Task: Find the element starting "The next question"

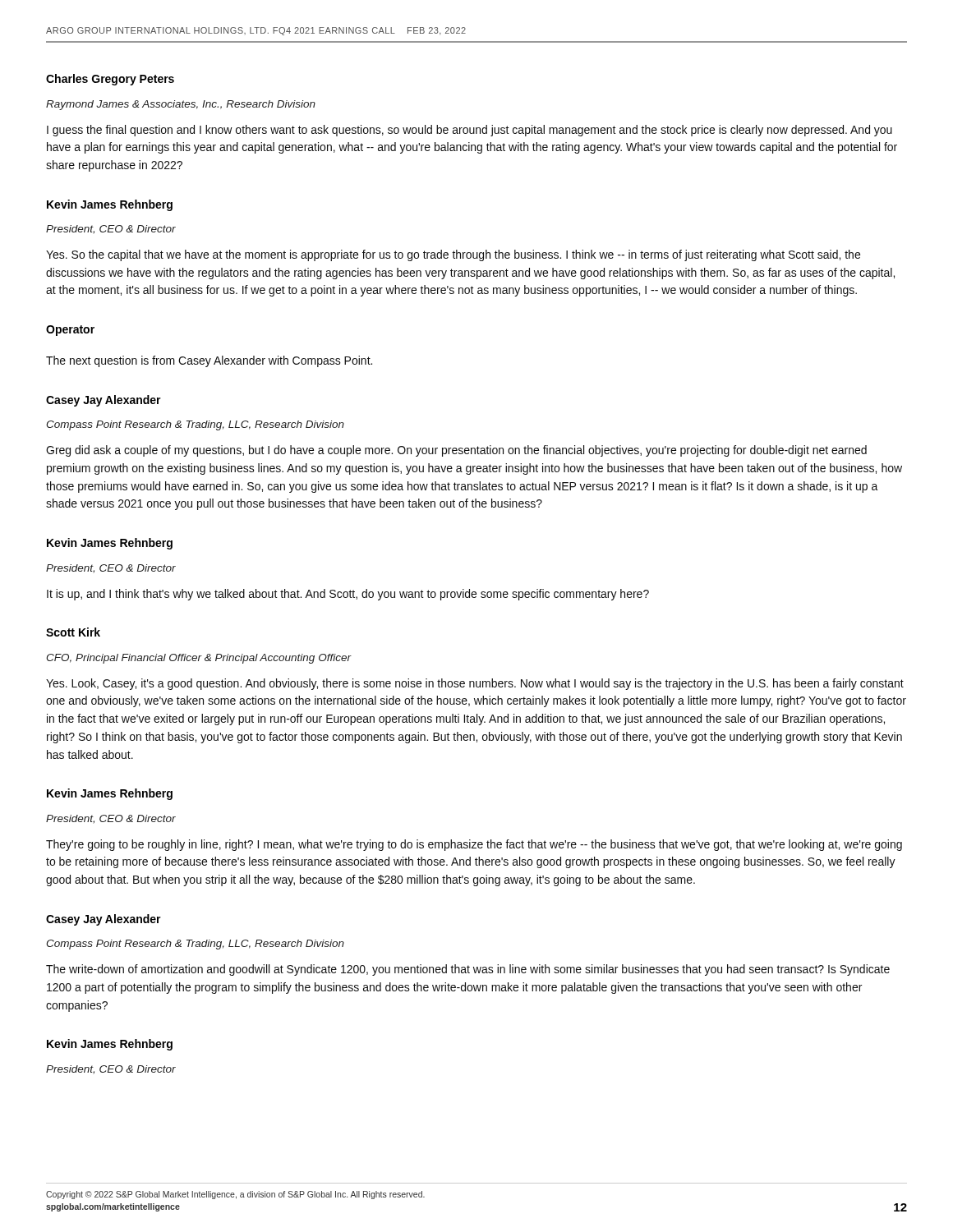Action: (209, 361)
